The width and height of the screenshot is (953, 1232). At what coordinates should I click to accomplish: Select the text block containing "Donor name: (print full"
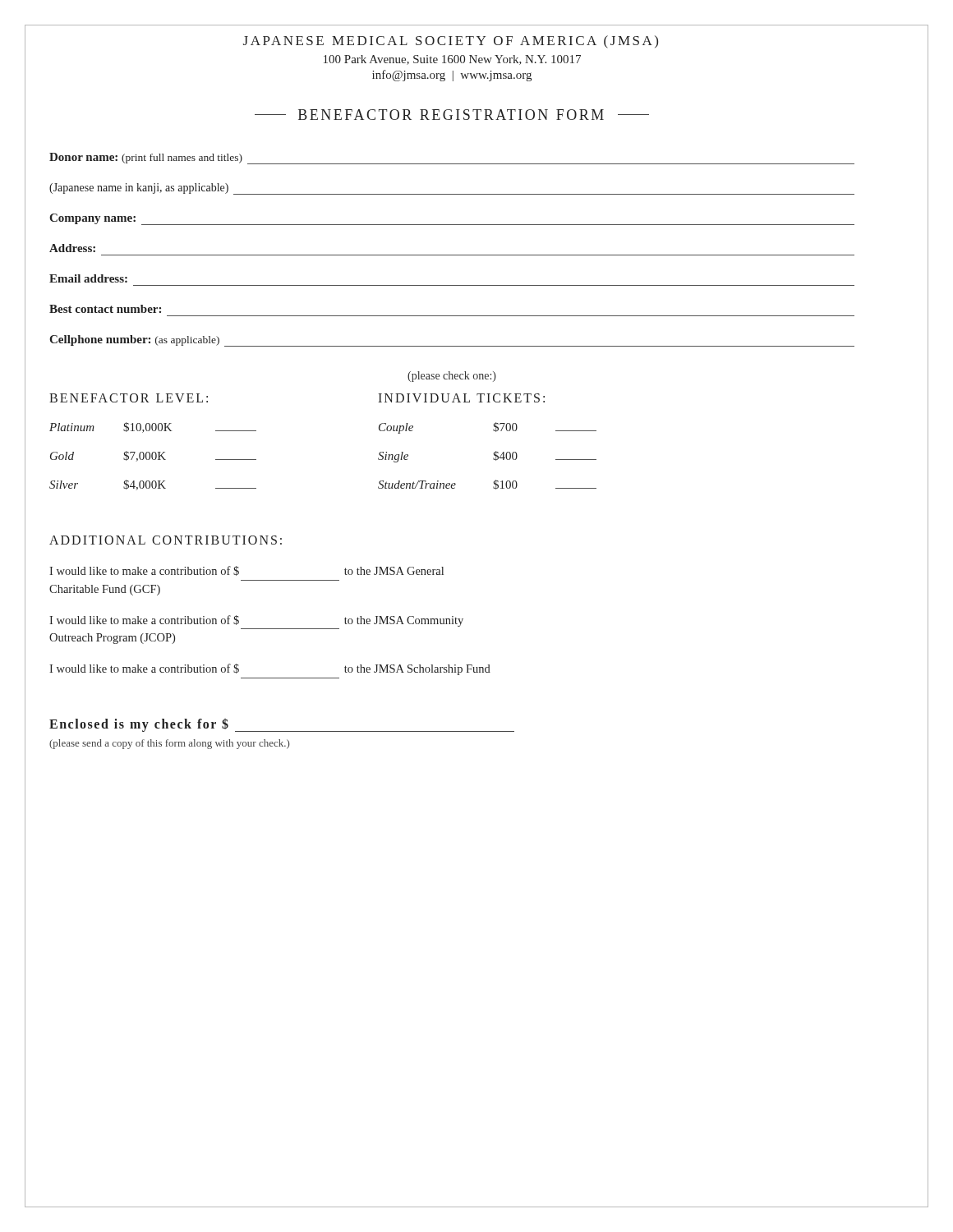pyautogui.click(x=452, y=156)
